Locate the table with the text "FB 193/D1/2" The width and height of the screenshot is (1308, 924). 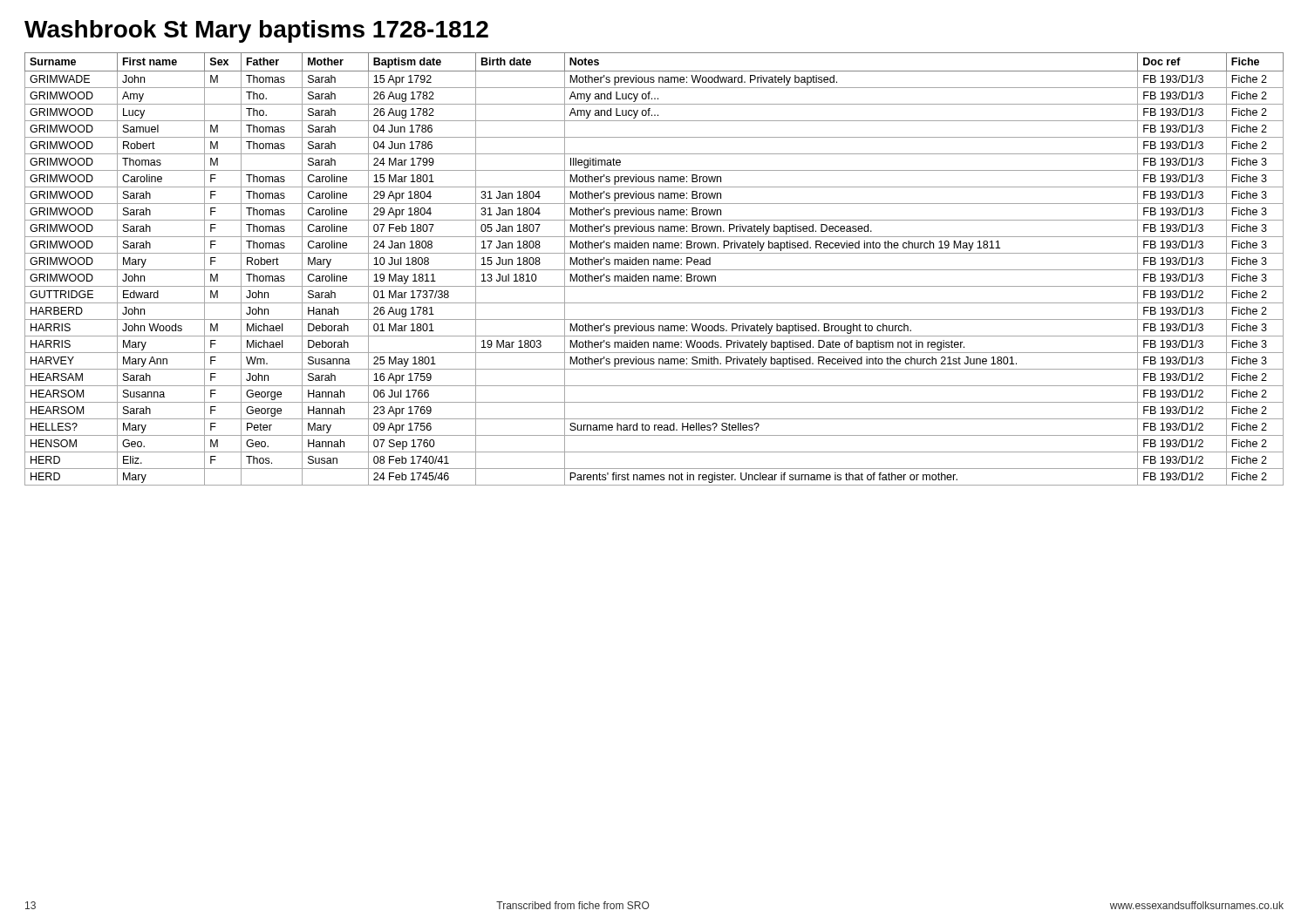point(654,269)
